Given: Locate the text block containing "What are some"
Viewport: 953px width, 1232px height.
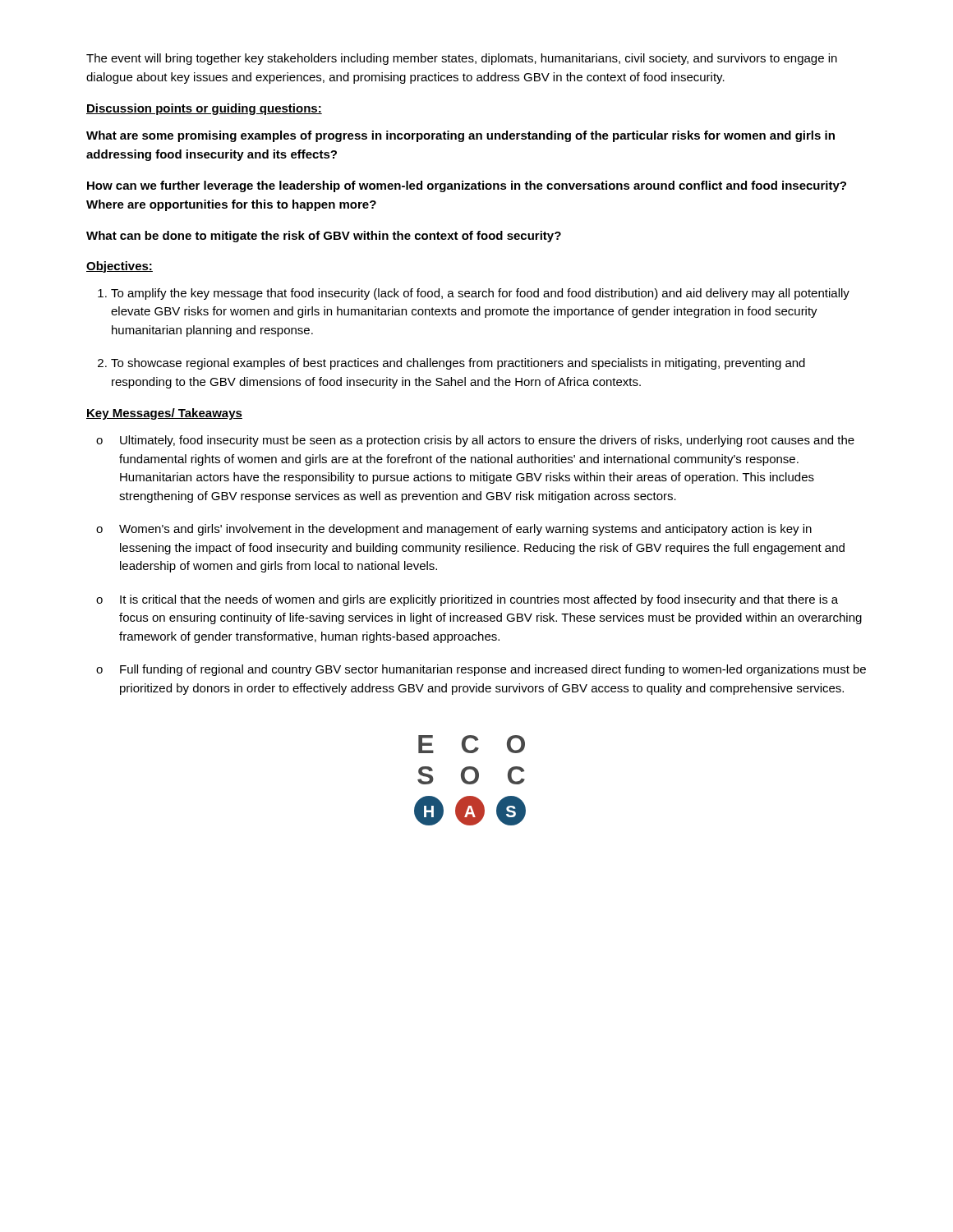Looking at the screenshot, I should (x=461, y=144).
